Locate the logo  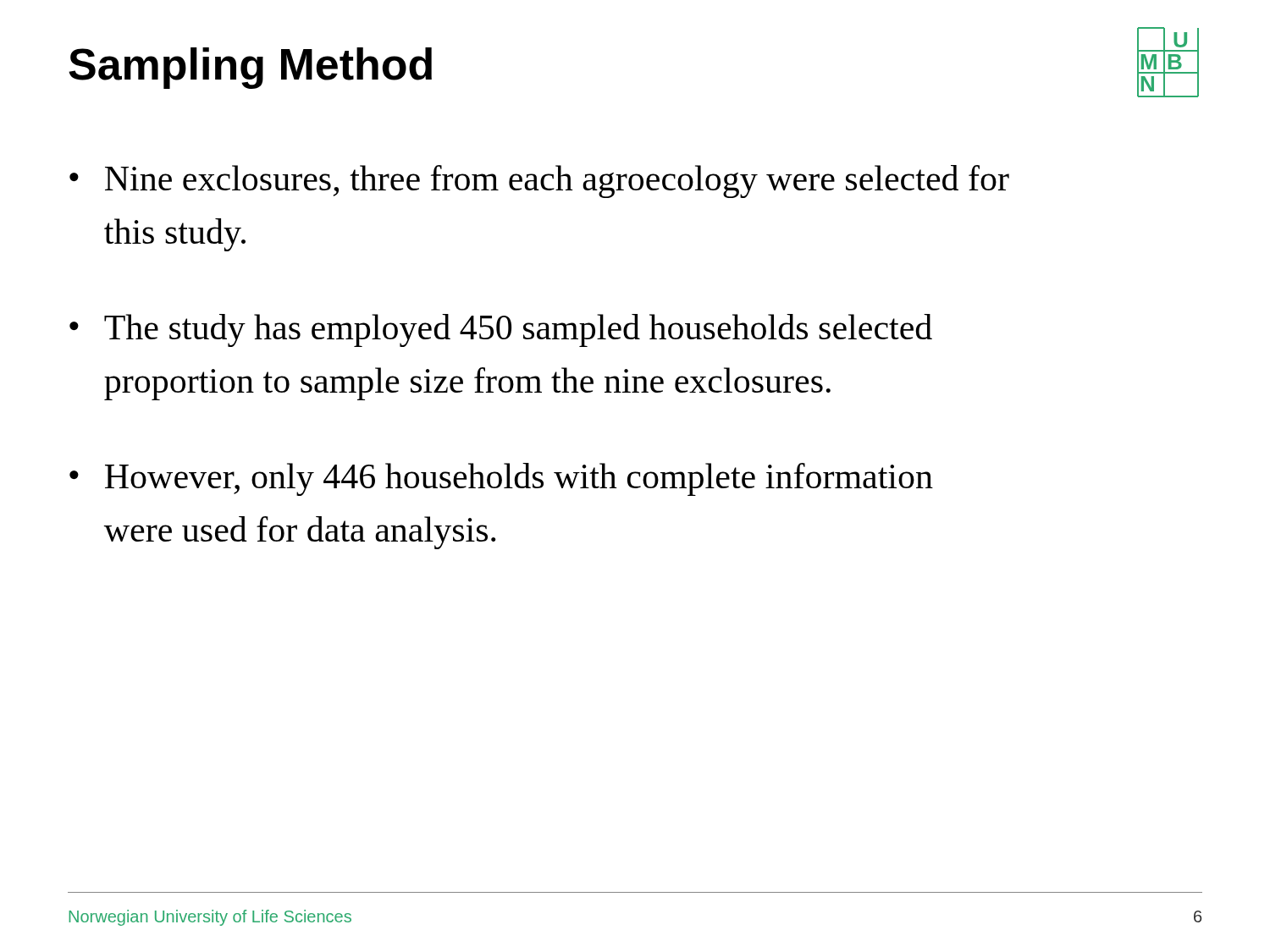pos(1156,63)
